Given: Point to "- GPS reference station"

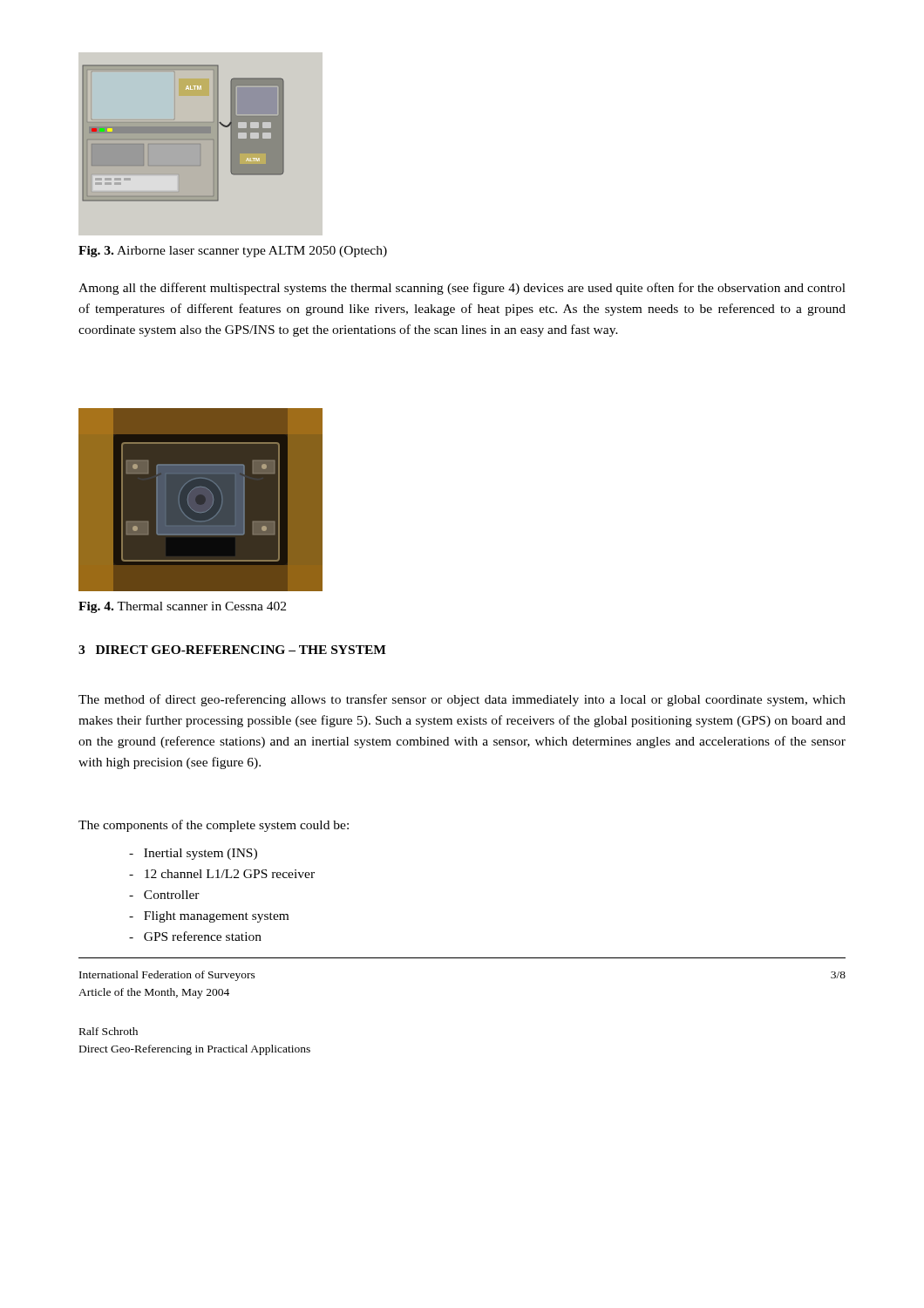Looking at the screenshot, I should pos(195,936).
